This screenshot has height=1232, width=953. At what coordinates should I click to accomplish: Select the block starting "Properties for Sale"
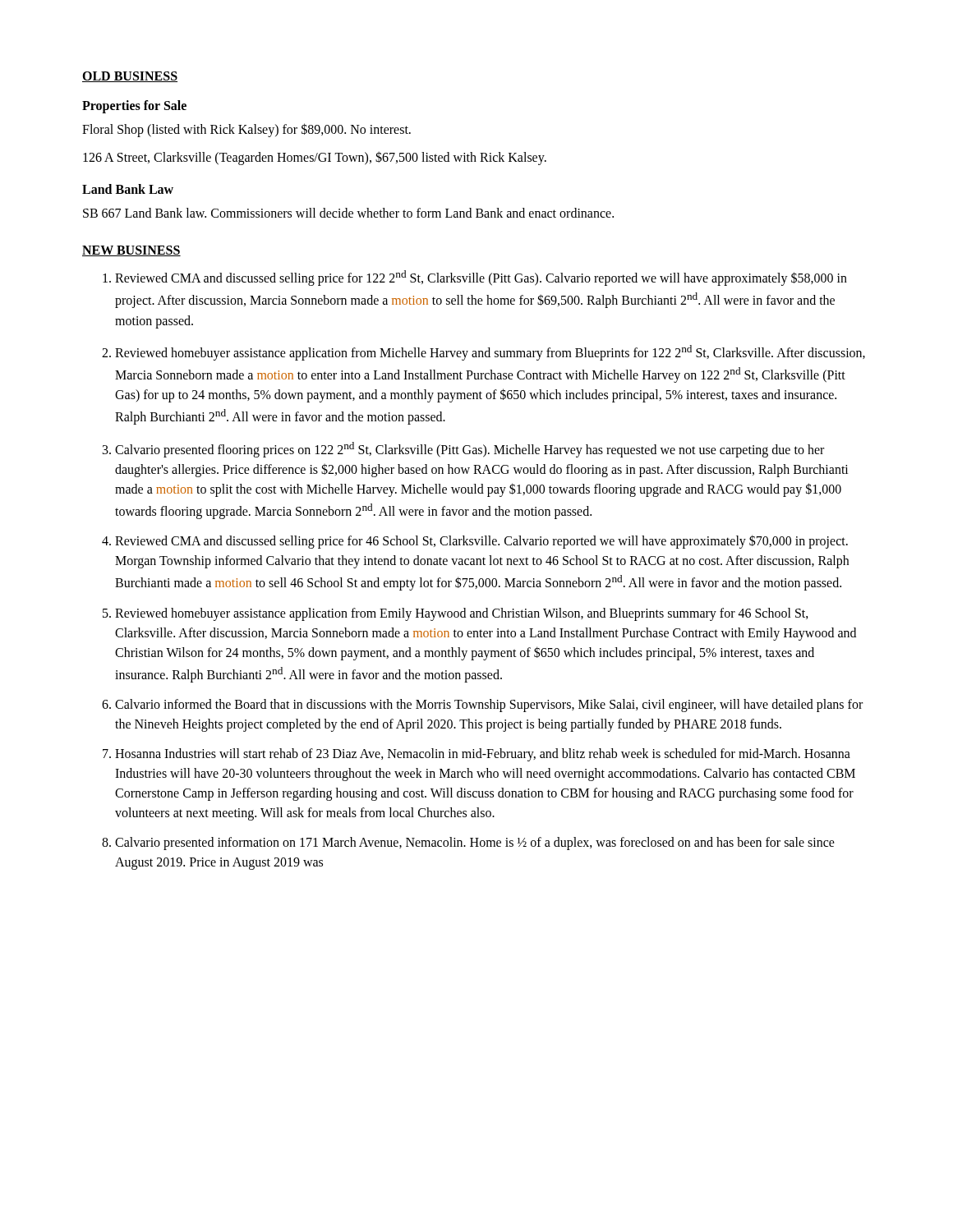[134, 106]
